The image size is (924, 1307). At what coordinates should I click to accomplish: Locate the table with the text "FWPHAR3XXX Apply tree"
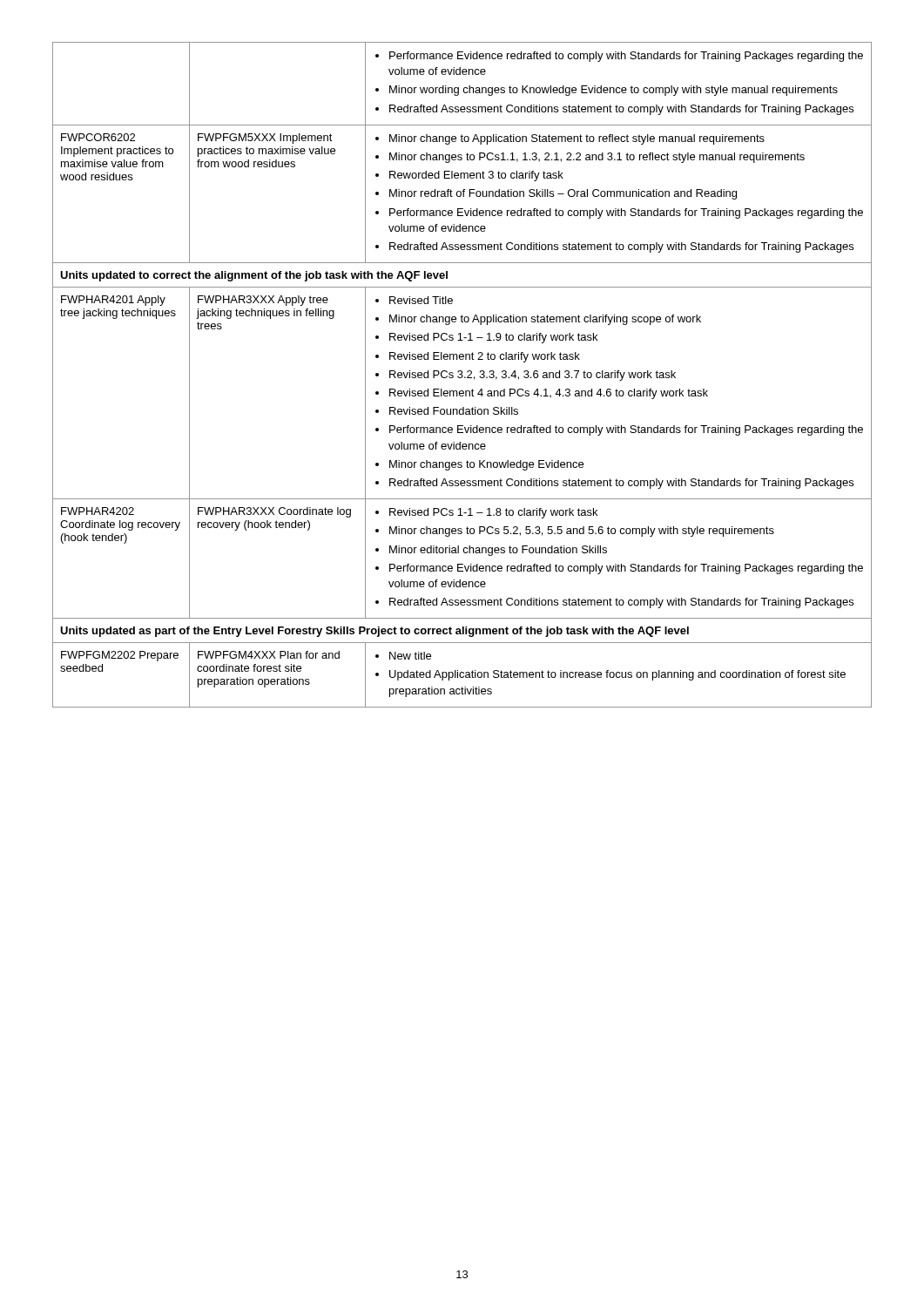click(x=462, y=375)
